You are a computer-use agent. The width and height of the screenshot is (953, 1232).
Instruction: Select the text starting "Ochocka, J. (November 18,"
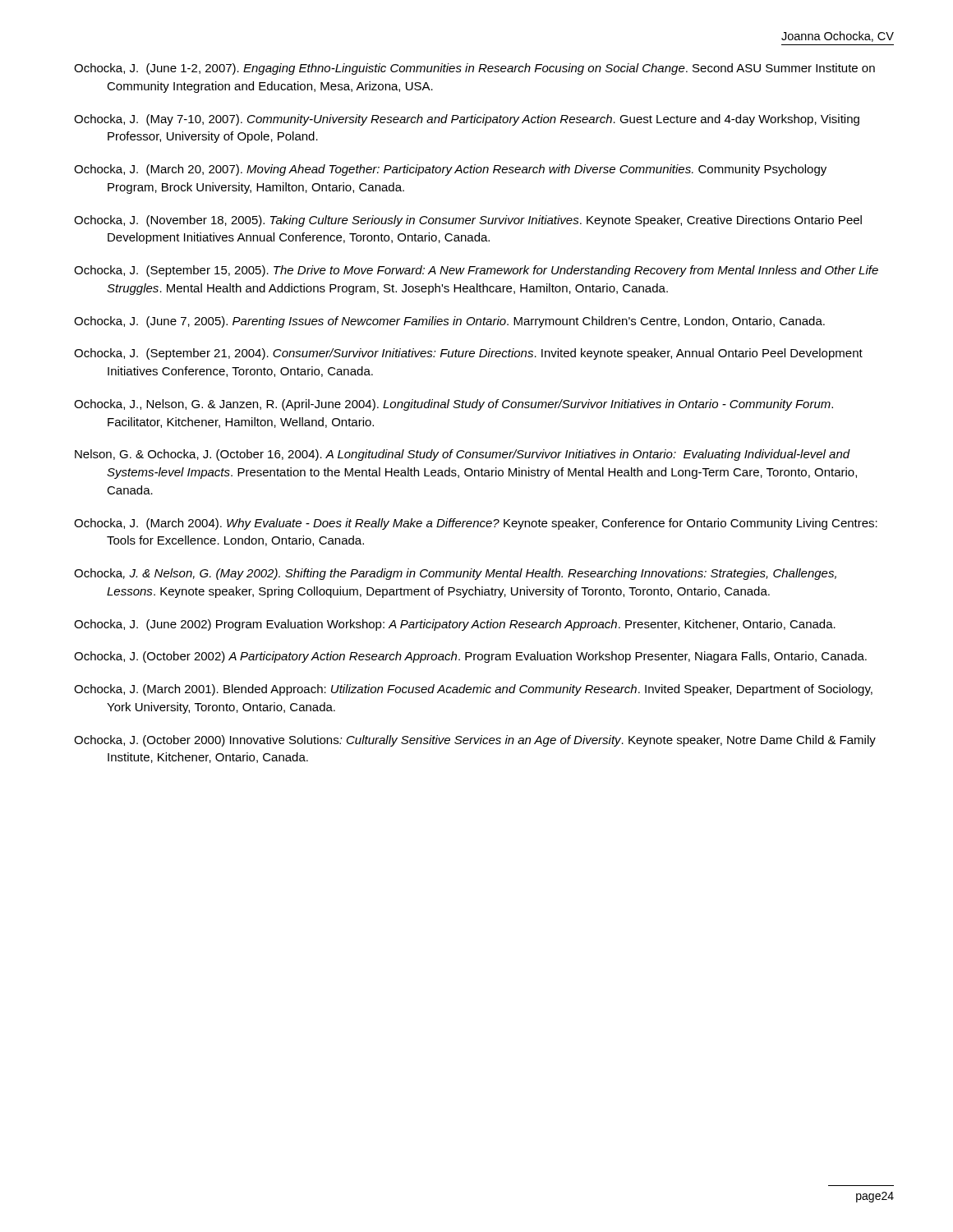click(x=468, y=228)
